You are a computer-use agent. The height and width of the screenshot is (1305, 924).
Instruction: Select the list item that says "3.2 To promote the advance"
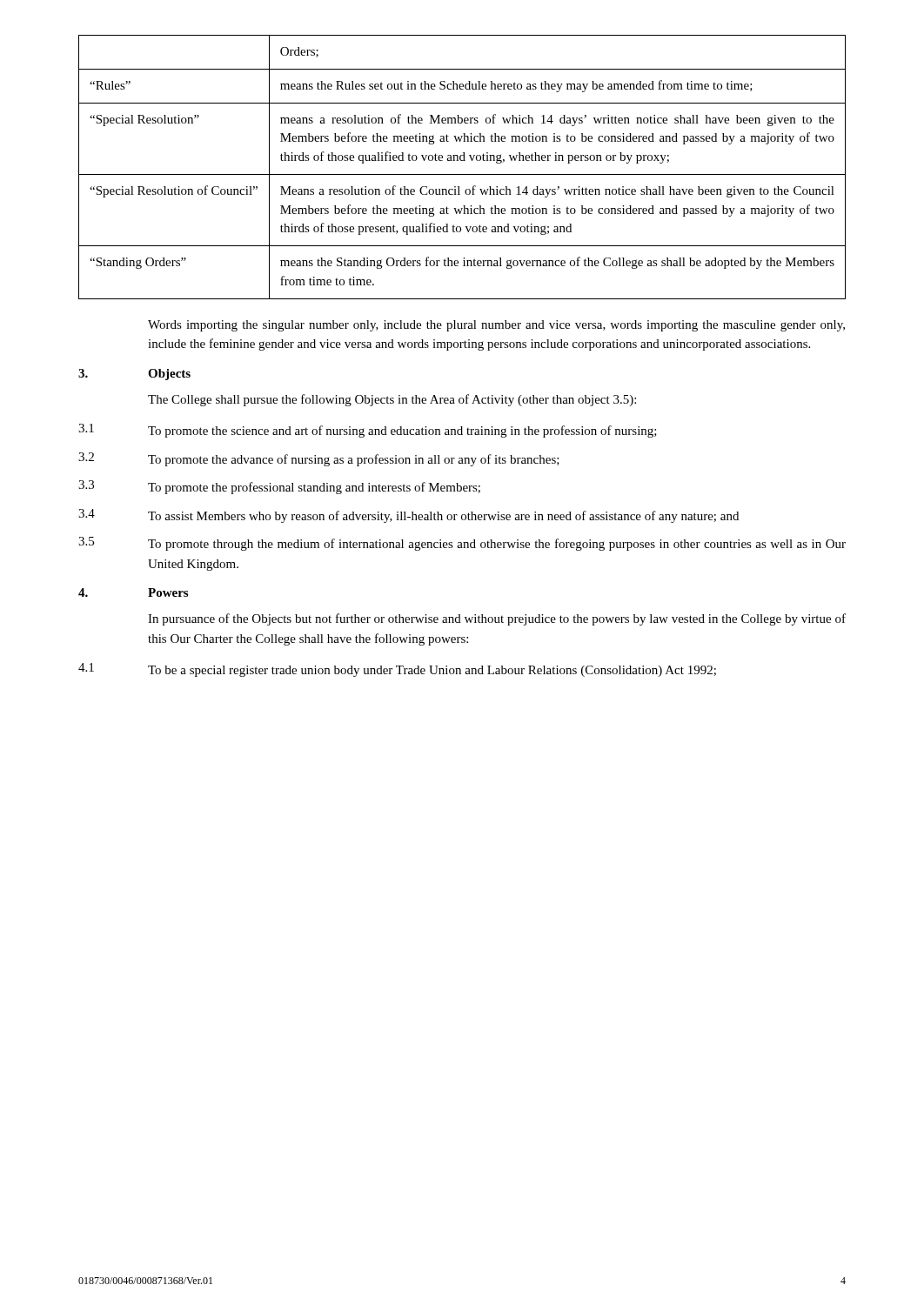pos(462,459)
